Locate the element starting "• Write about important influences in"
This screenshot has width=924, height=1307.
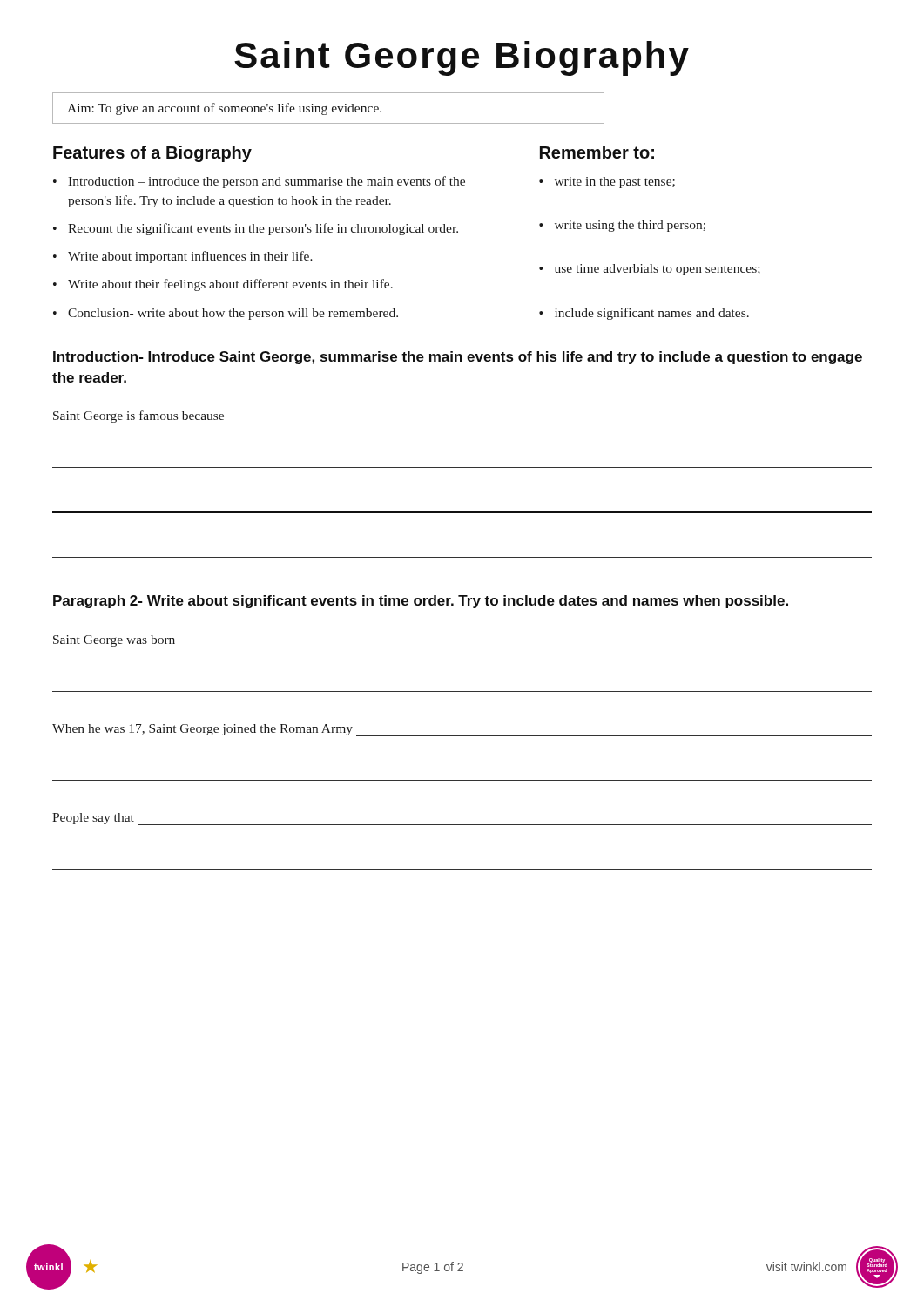pos(183,257)
